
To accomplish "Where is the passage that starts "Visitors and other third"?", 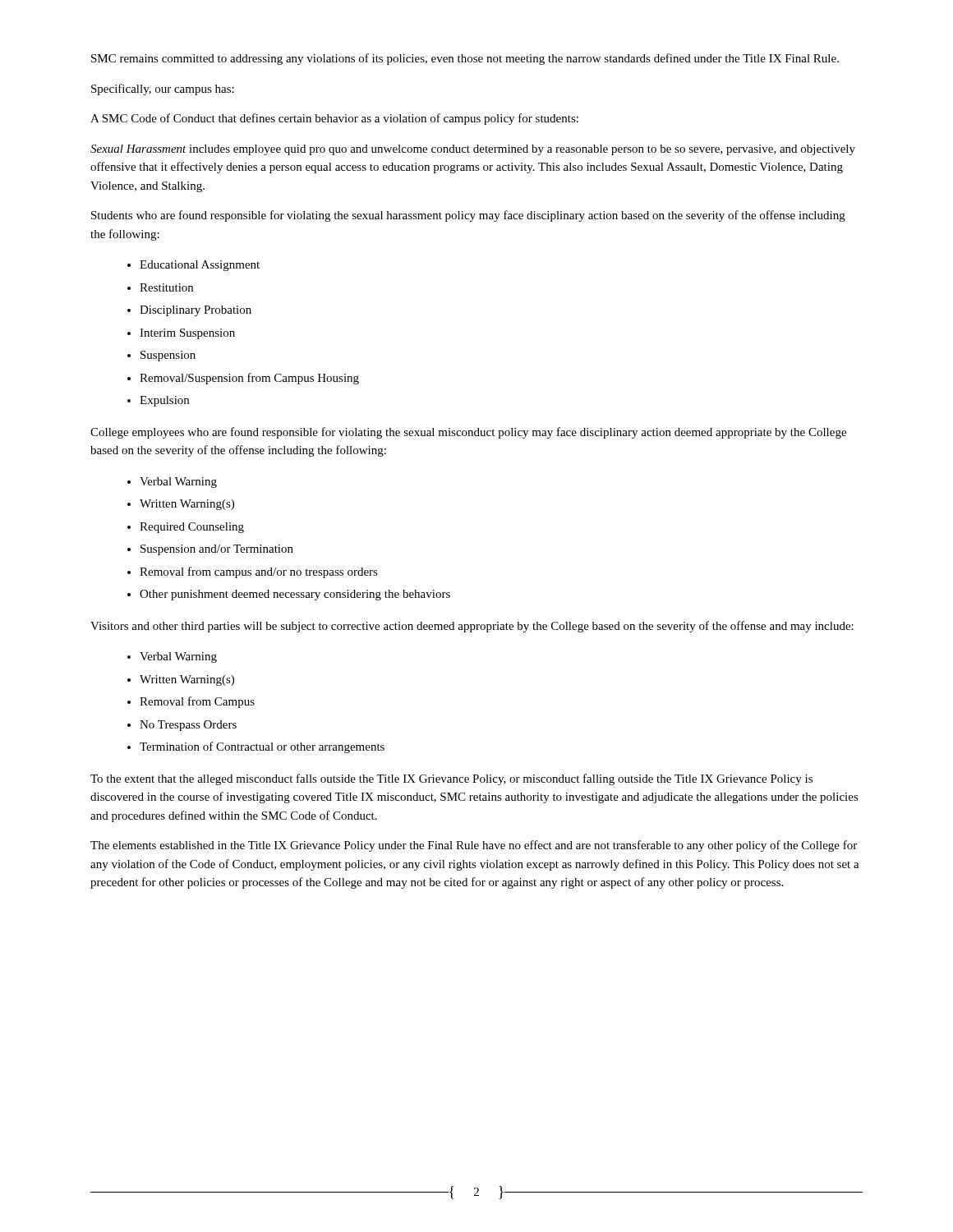I will (472, 625).
